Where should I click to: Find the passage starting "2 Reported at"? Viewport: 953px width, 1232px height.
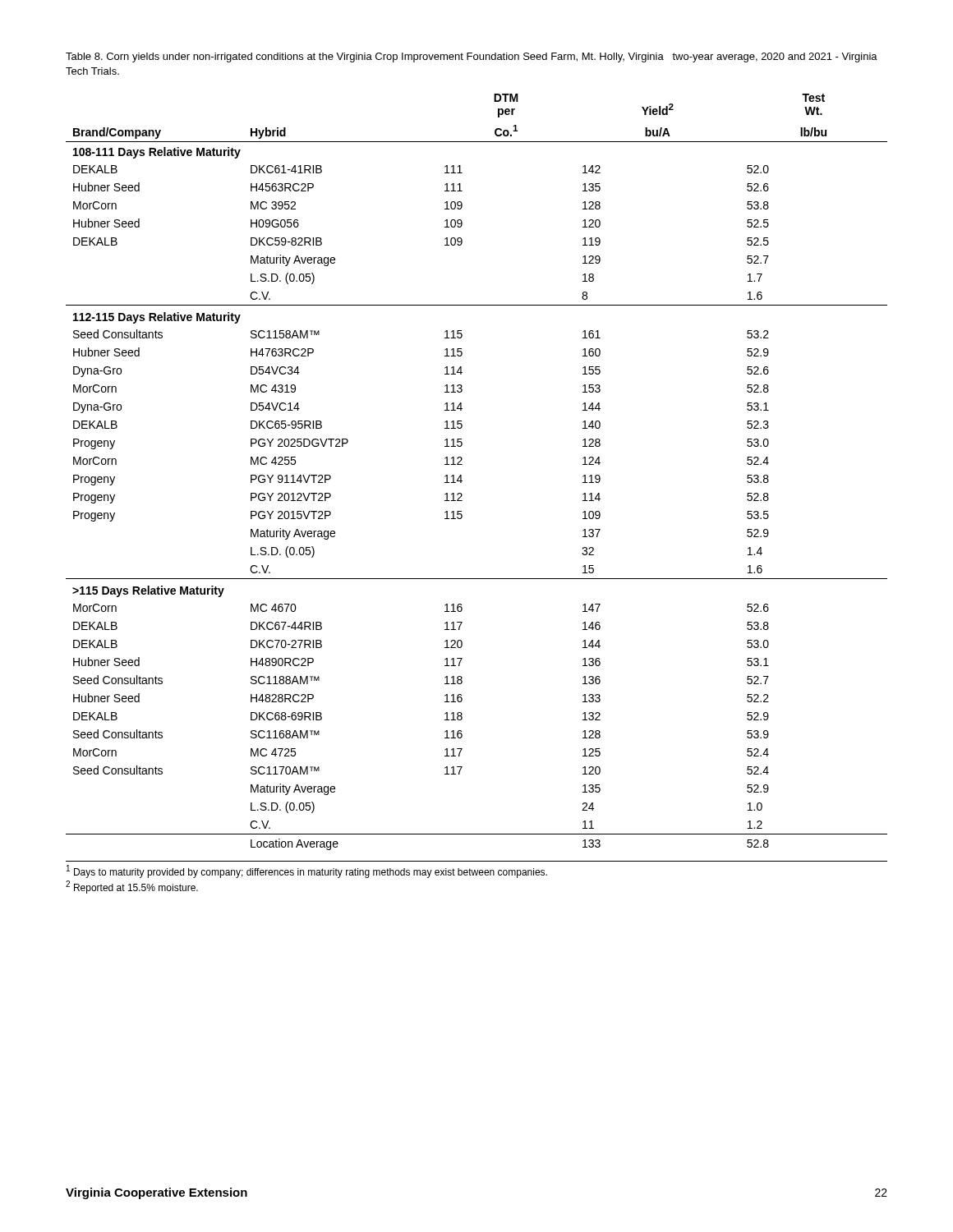(132, 887)
